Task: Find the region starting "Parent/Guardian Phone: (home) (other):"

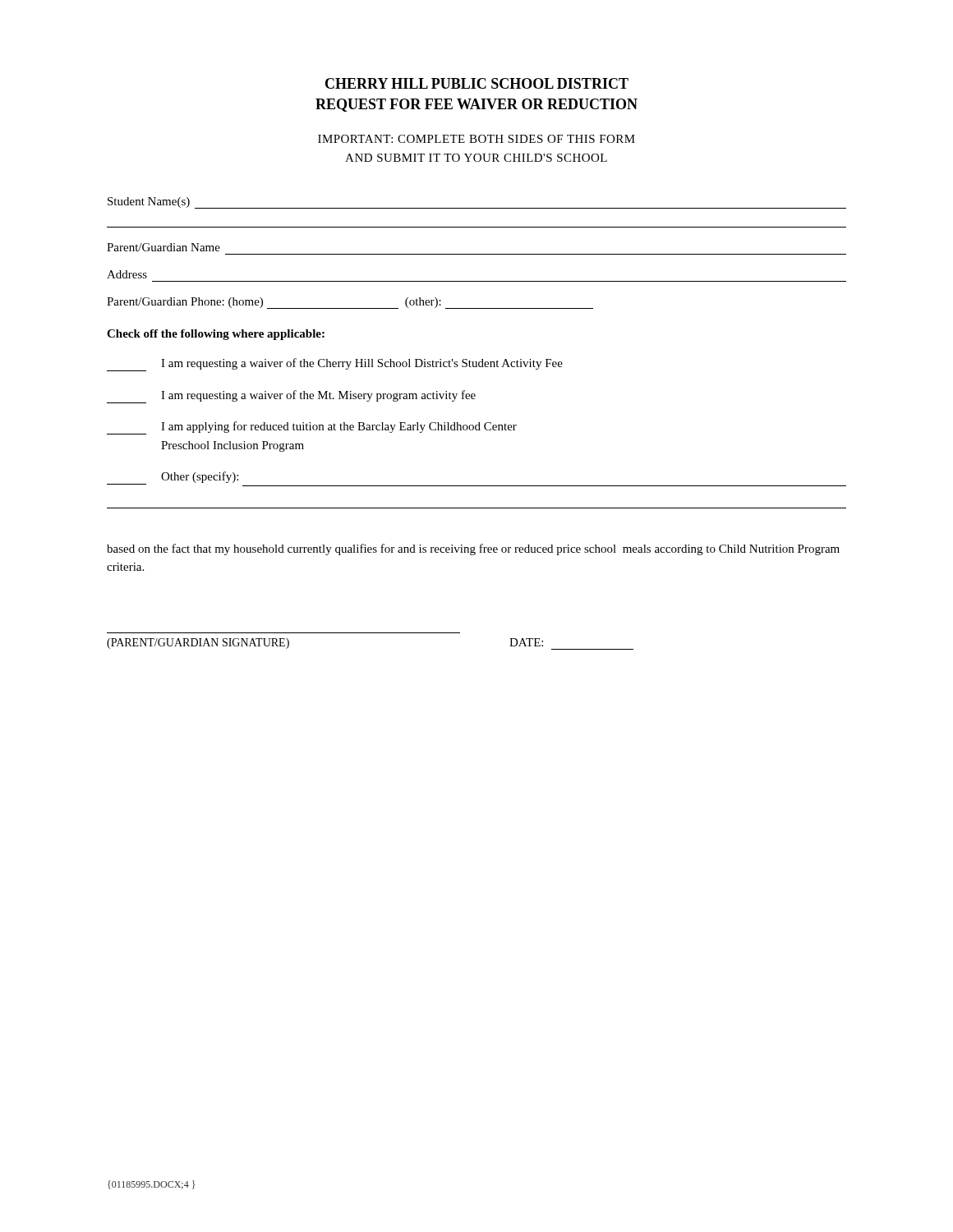Action: point(350,301)
